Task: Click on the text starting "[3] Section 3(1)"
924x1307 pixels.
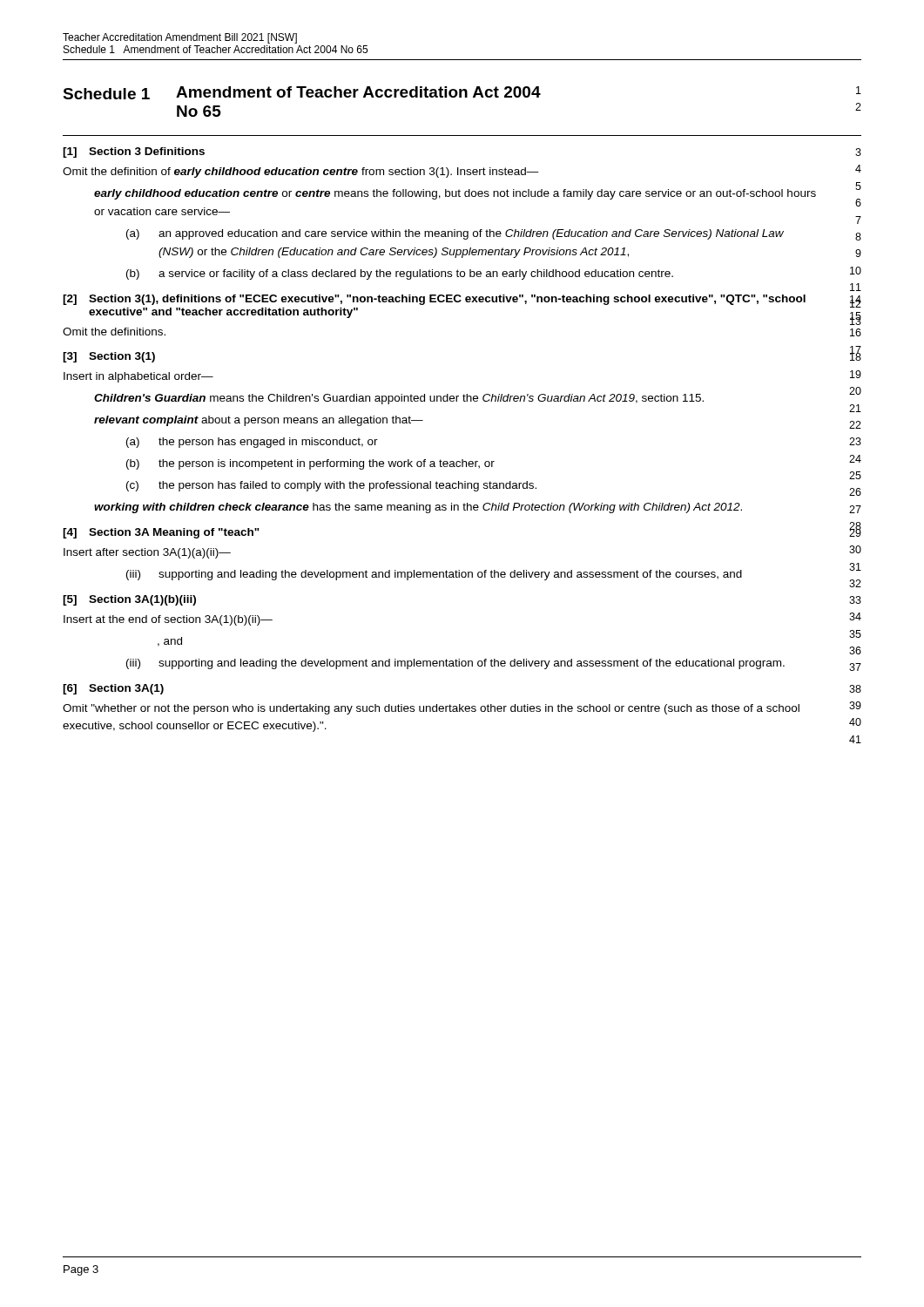Action: (109, 356)
